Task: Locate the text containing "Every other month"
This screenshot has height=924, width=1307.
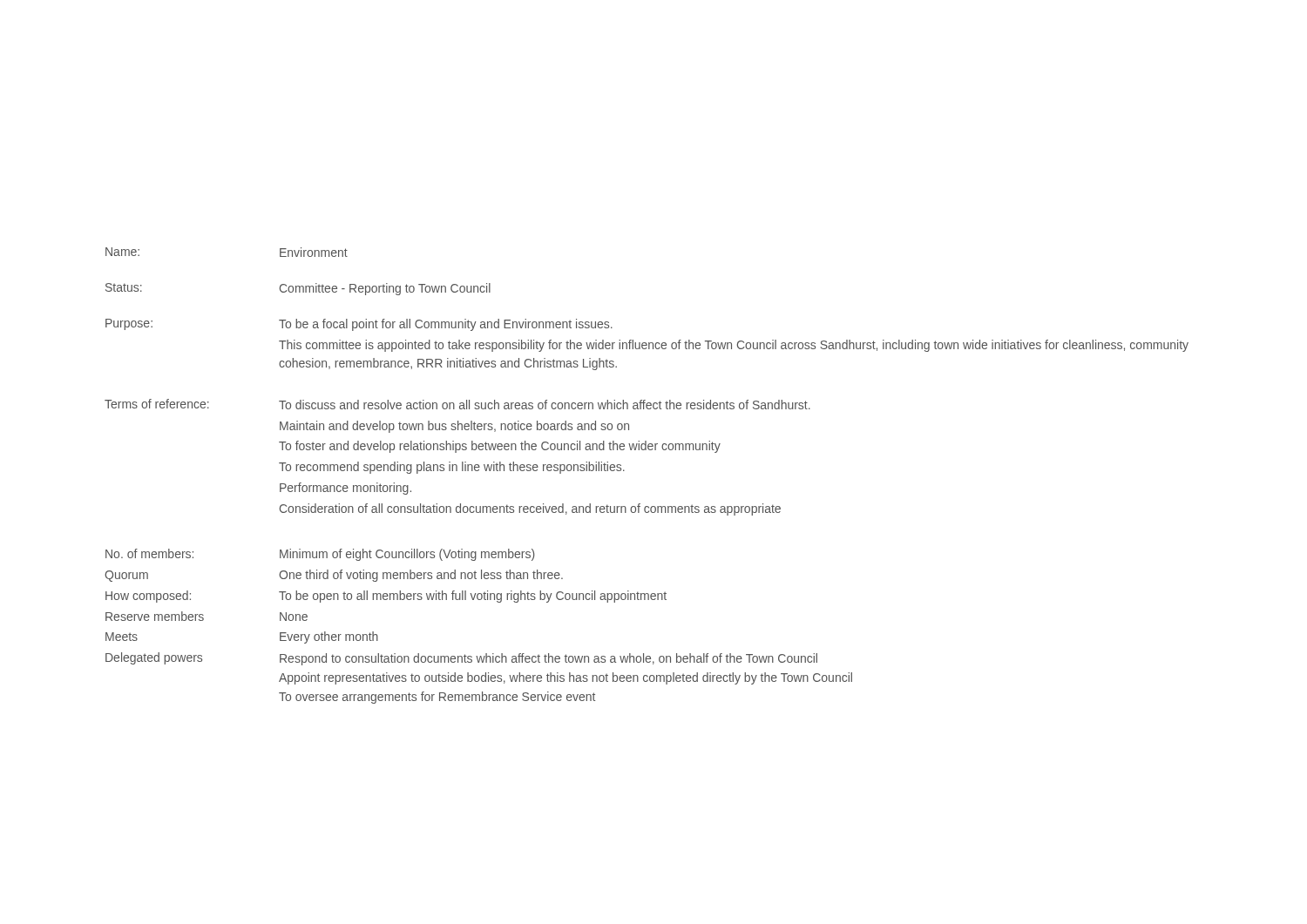Action: click(x=329, y=637)
